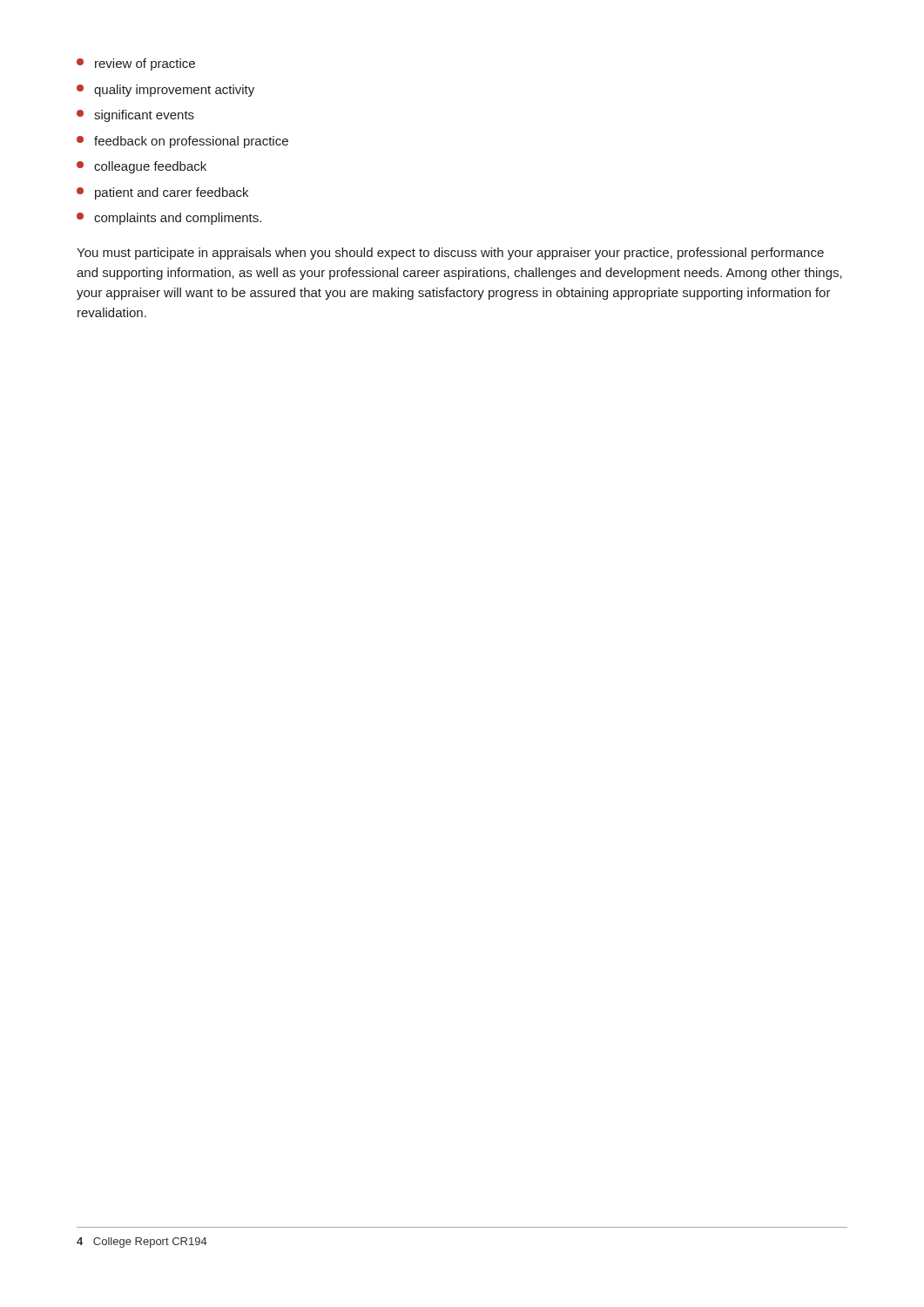924x1307 pixels.
Task: Select the list item that reads "review of practice"
Action: click(136, 64)
